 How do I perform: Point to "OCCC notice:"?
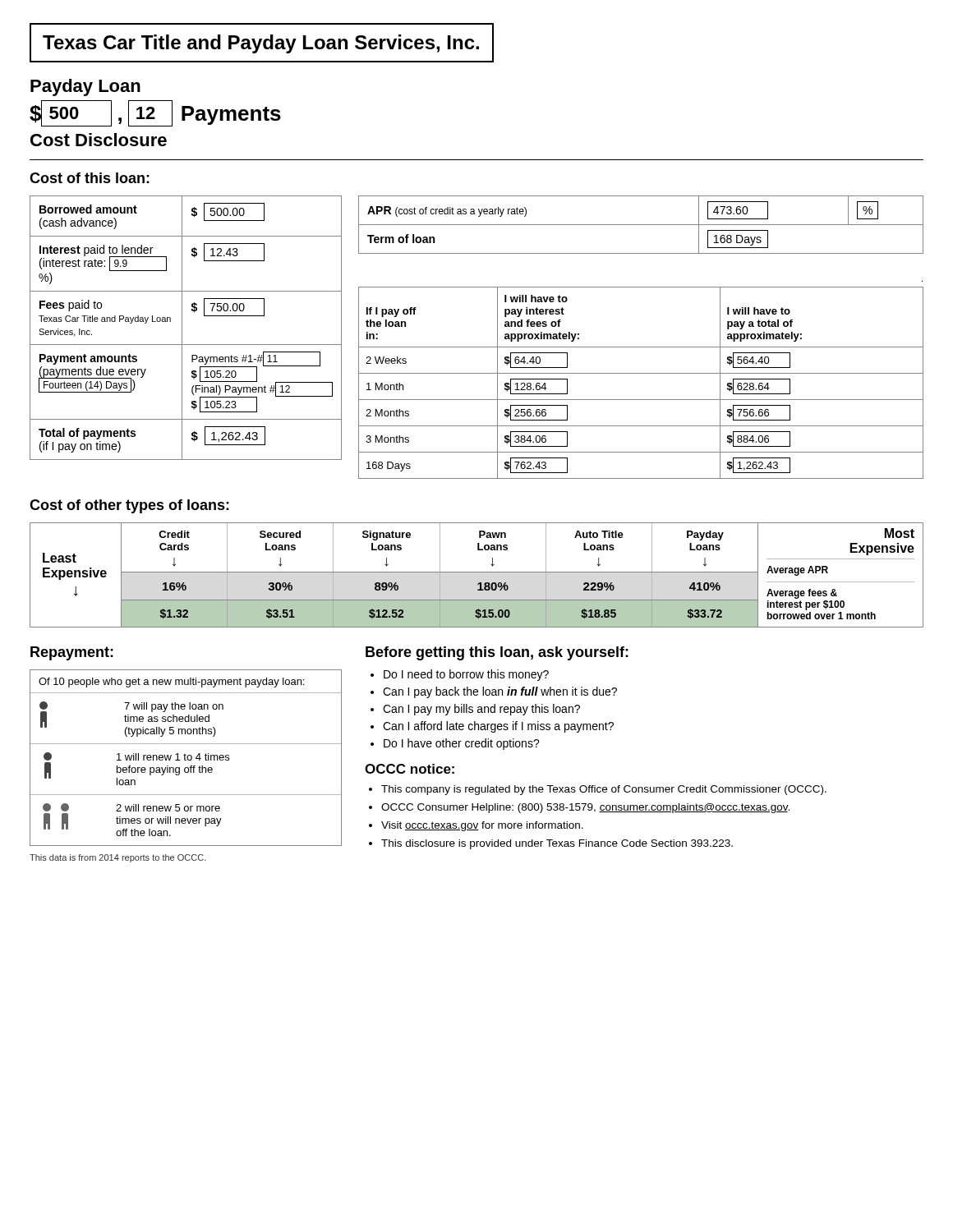[x=410, y=769]
